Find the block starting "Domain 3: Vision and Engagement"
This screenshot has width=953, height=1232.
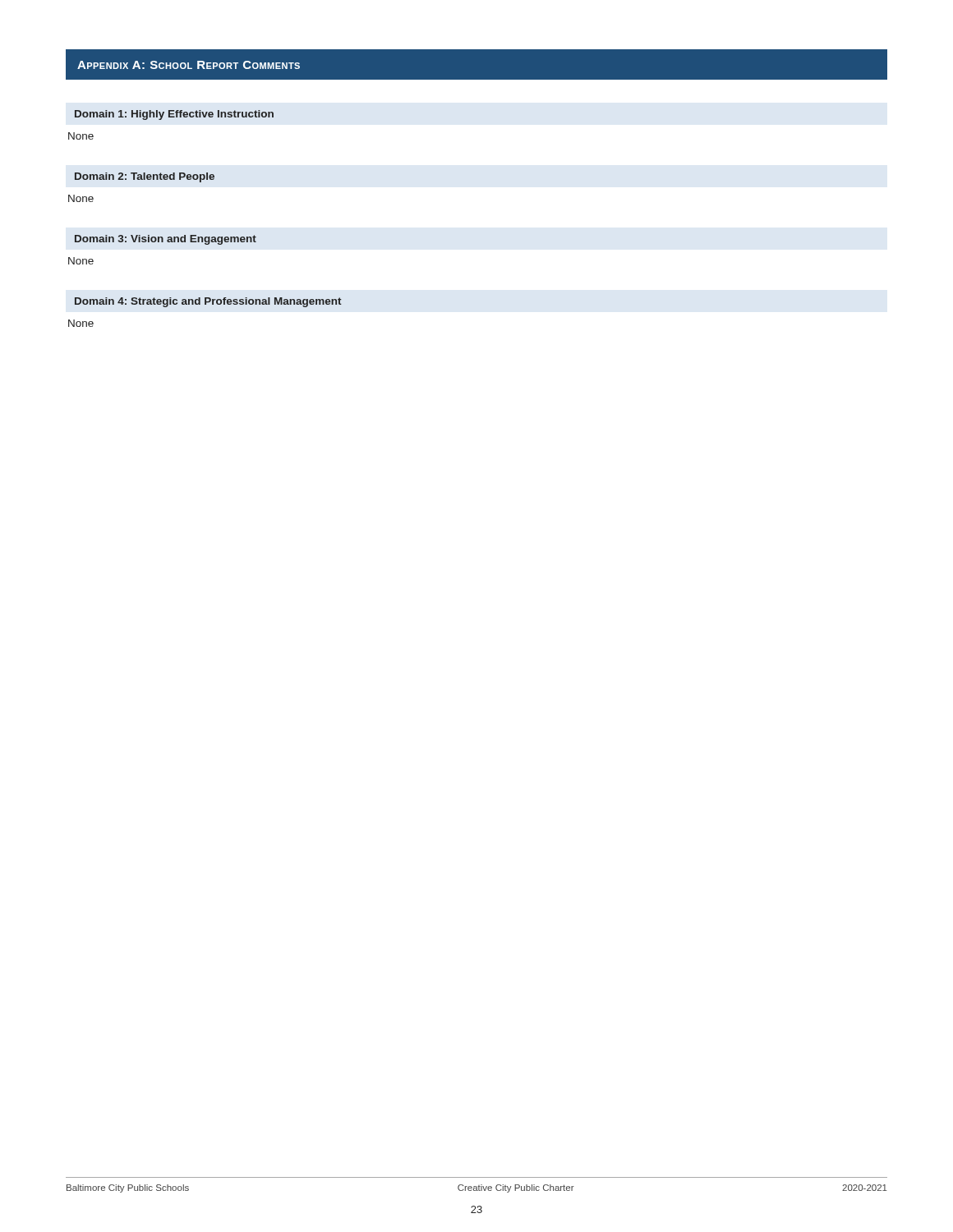point(166,240)
